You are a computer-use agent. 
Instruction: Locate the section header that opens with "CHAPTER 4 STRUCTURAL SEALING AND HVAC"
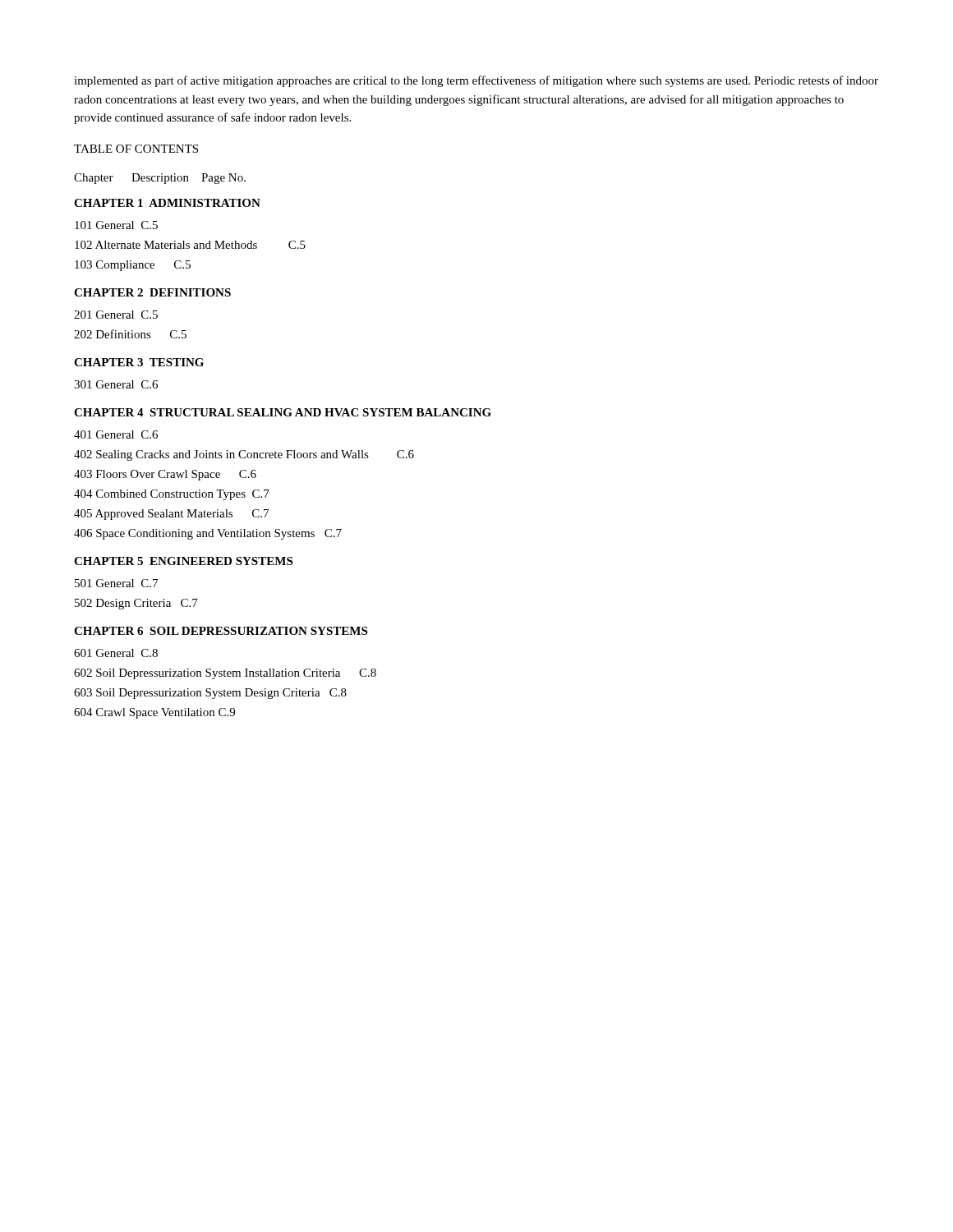coord(476,412)
